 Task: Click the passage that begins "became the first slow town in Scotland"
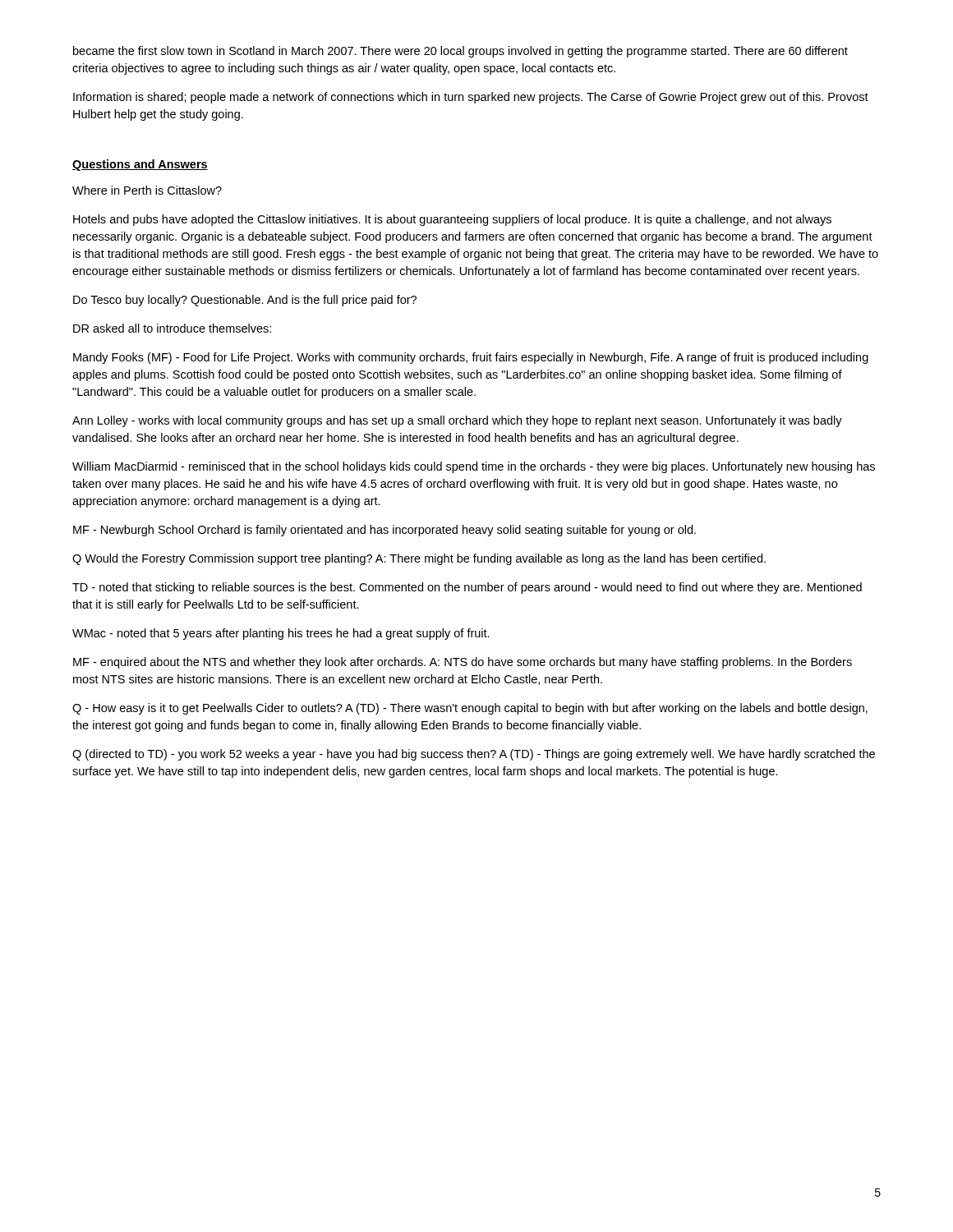point(460,60)
